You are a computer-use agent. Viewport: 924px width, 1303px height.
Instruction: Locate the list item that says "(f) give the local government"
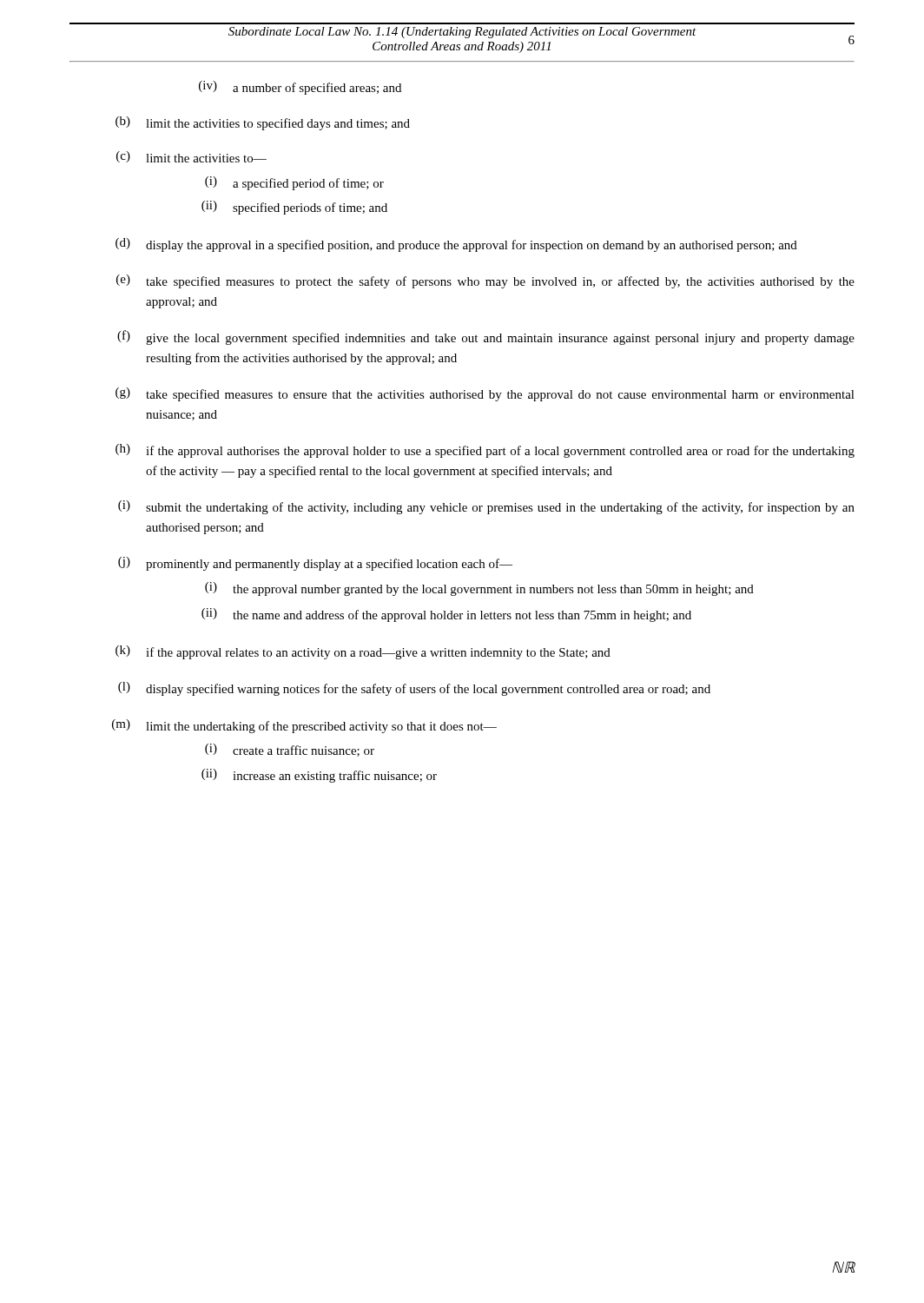tap(462, 348)
